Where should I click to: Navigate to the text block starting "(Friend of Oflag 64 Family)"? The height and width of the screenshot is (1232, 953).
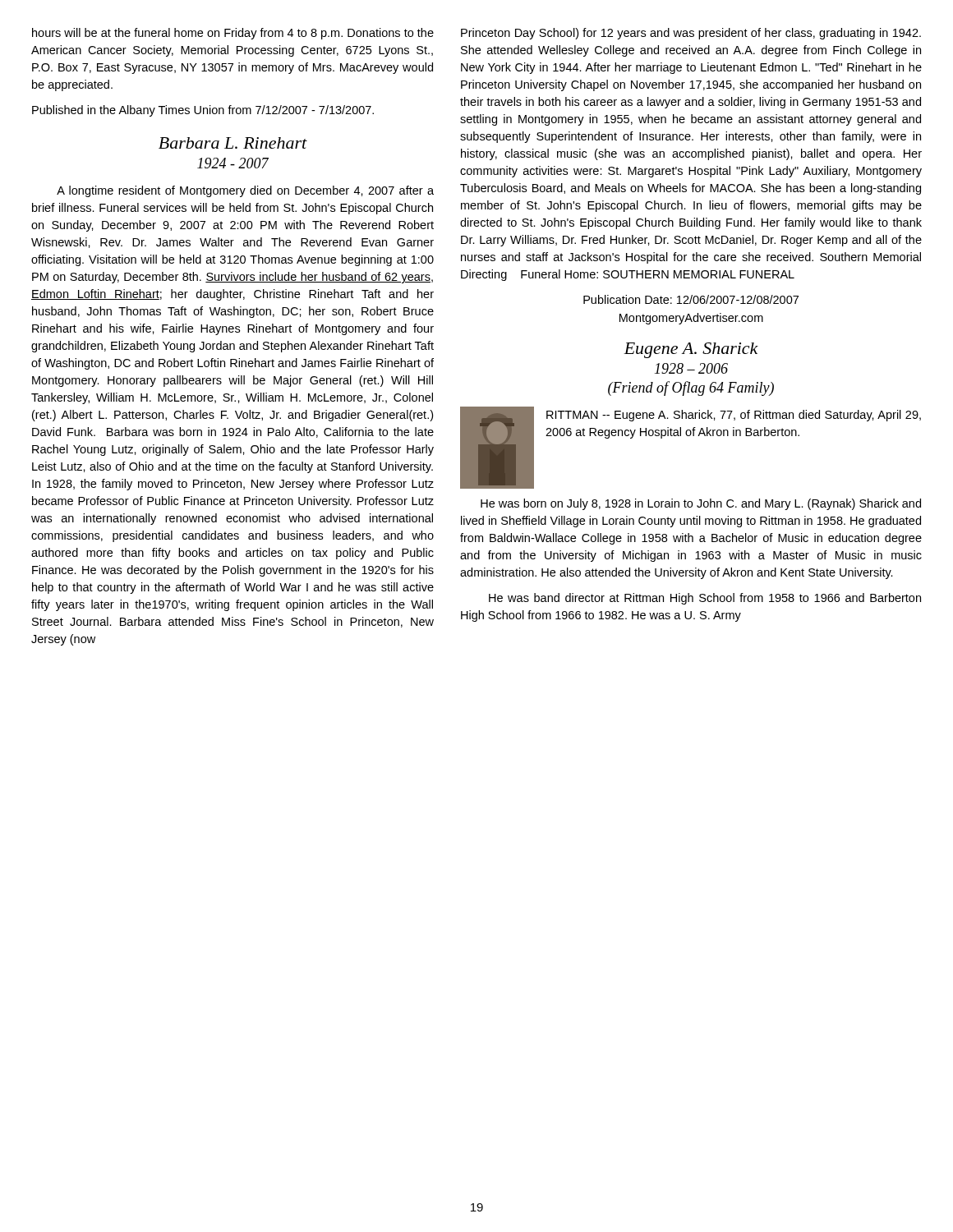tap(691, 387)
